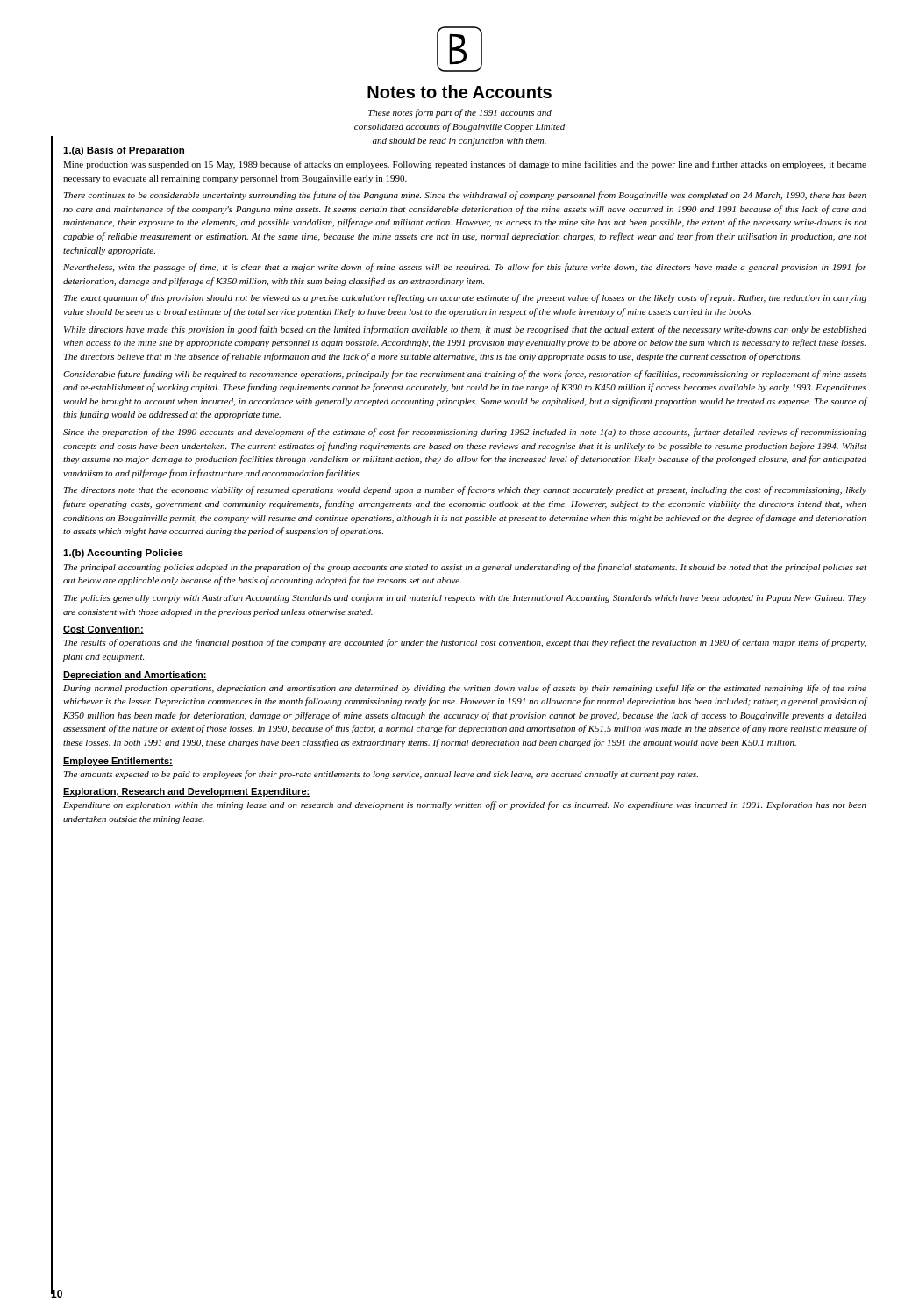Screen dimensions: 1316x919
Task: Where is the passage that starts "The policies generally comply with Australian"?
Action: click(x=465, y=604)
